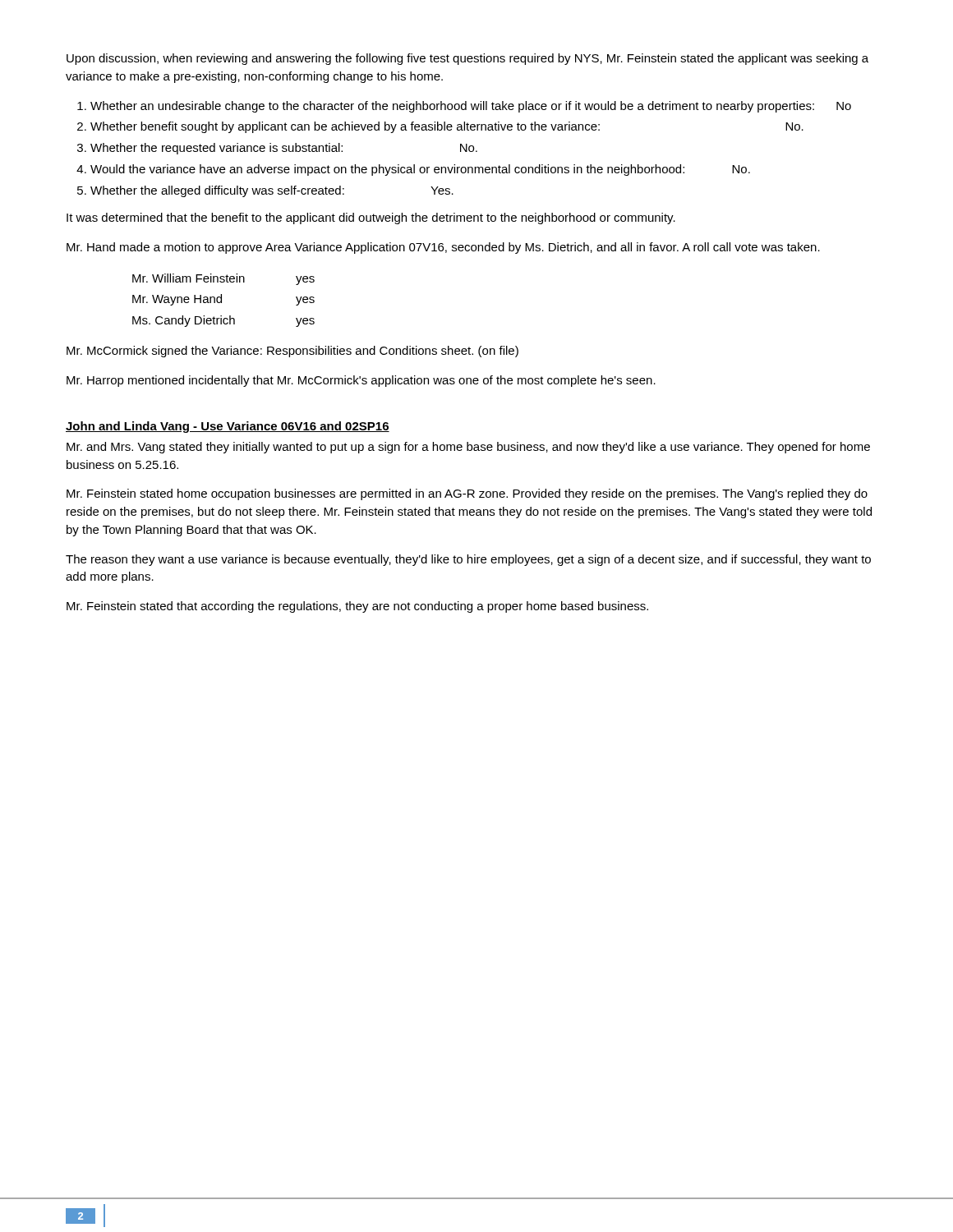Viewport: 953px width, 1232px height.
Task: Locate the region starting "Mr. McCormick signed the Variance: Responsibilities"
Action: (292, 351)
